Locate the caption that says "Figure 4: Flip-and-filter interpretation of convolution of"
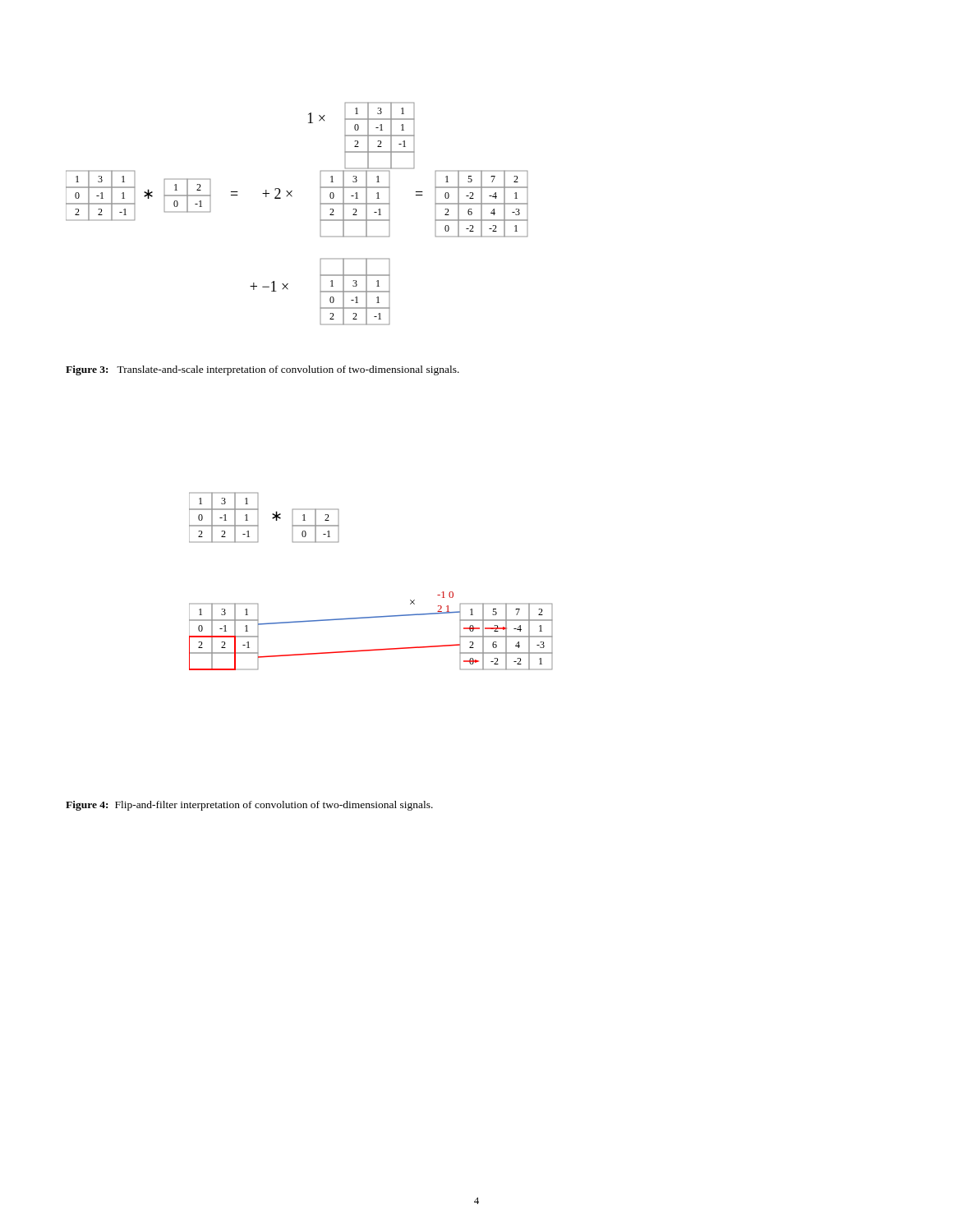 tap(249, 806)
